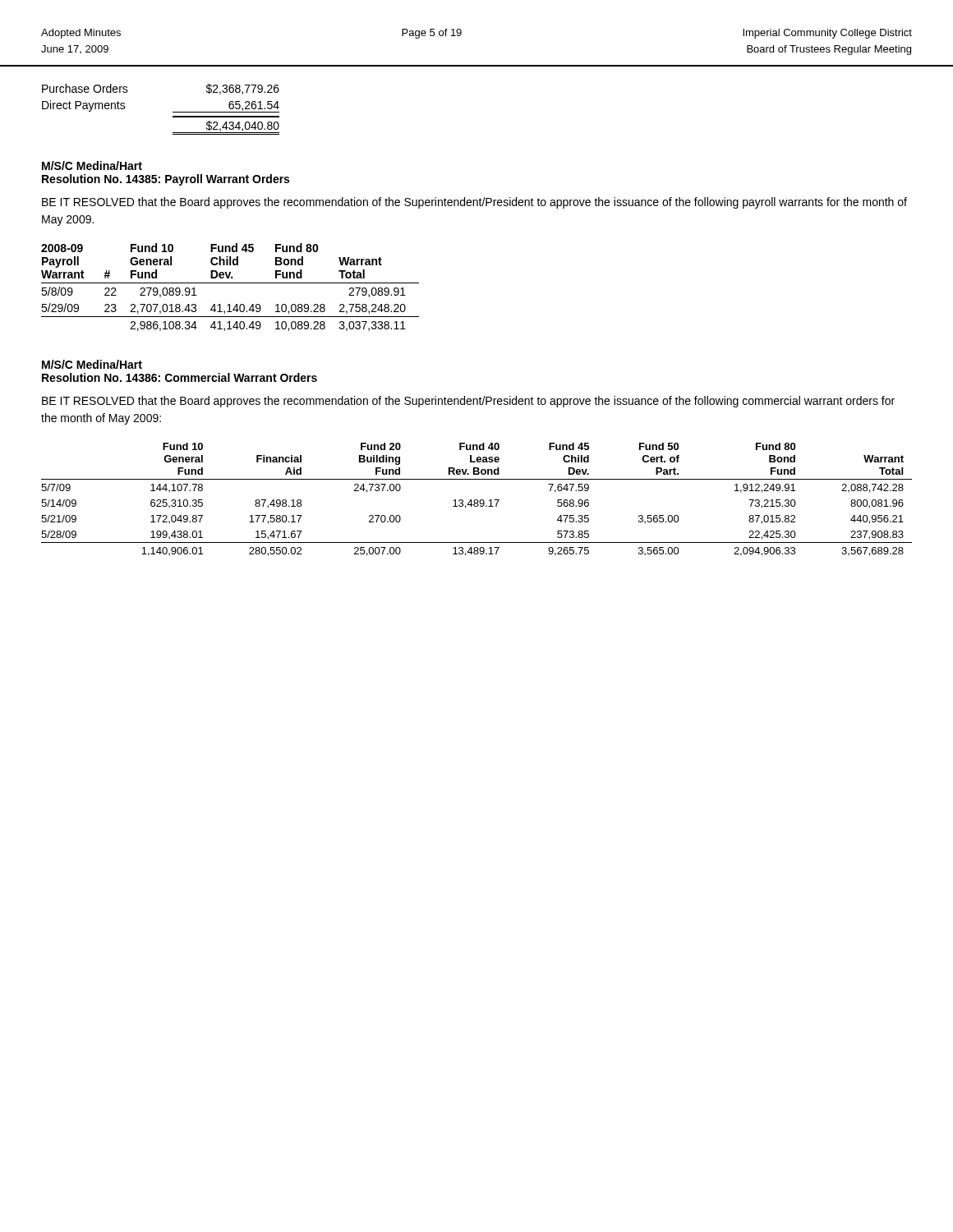Where does it say "Purchase Orders $2,368,779.26 Direct Payments 65,261.54 $2,434,040.80"?
The image size is (953, 1232).
tap(87, 89)
